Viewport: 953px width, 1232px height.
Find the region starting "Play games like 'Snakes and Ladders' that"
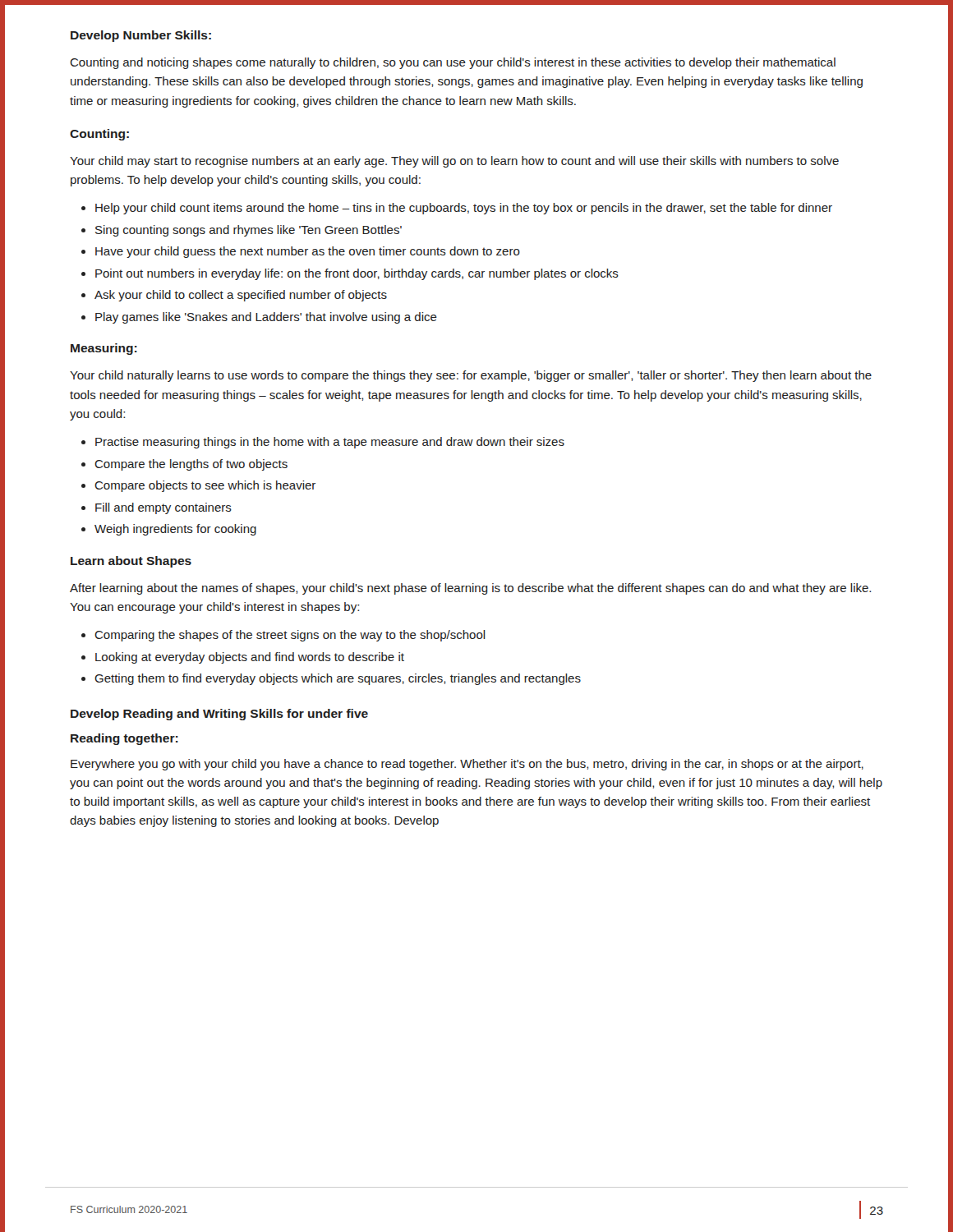[x=266, y=316]
